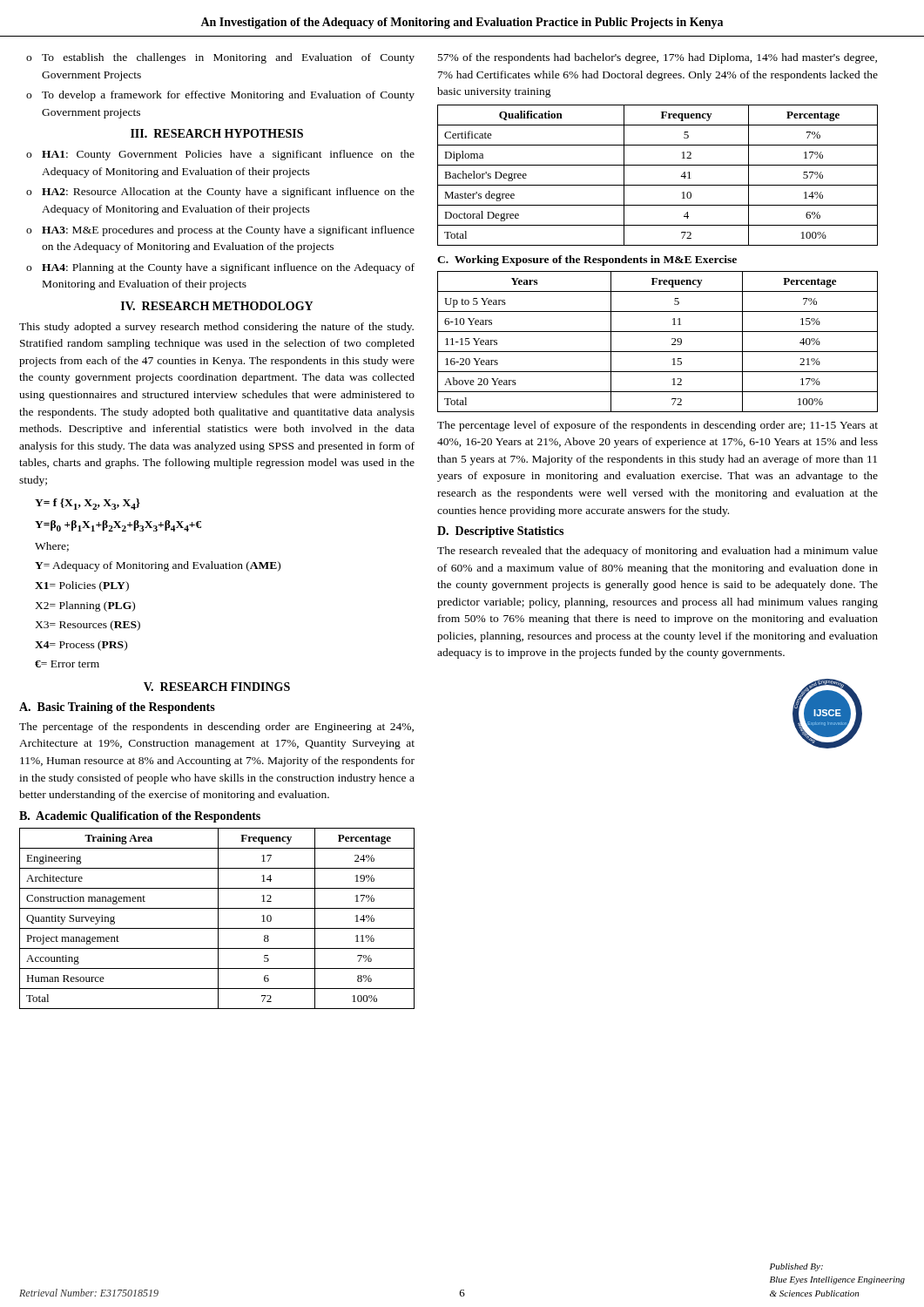The image size is (924, 1307).
Task: Click on the element starting "This study adopted a survey"
Action: [217, 403]
